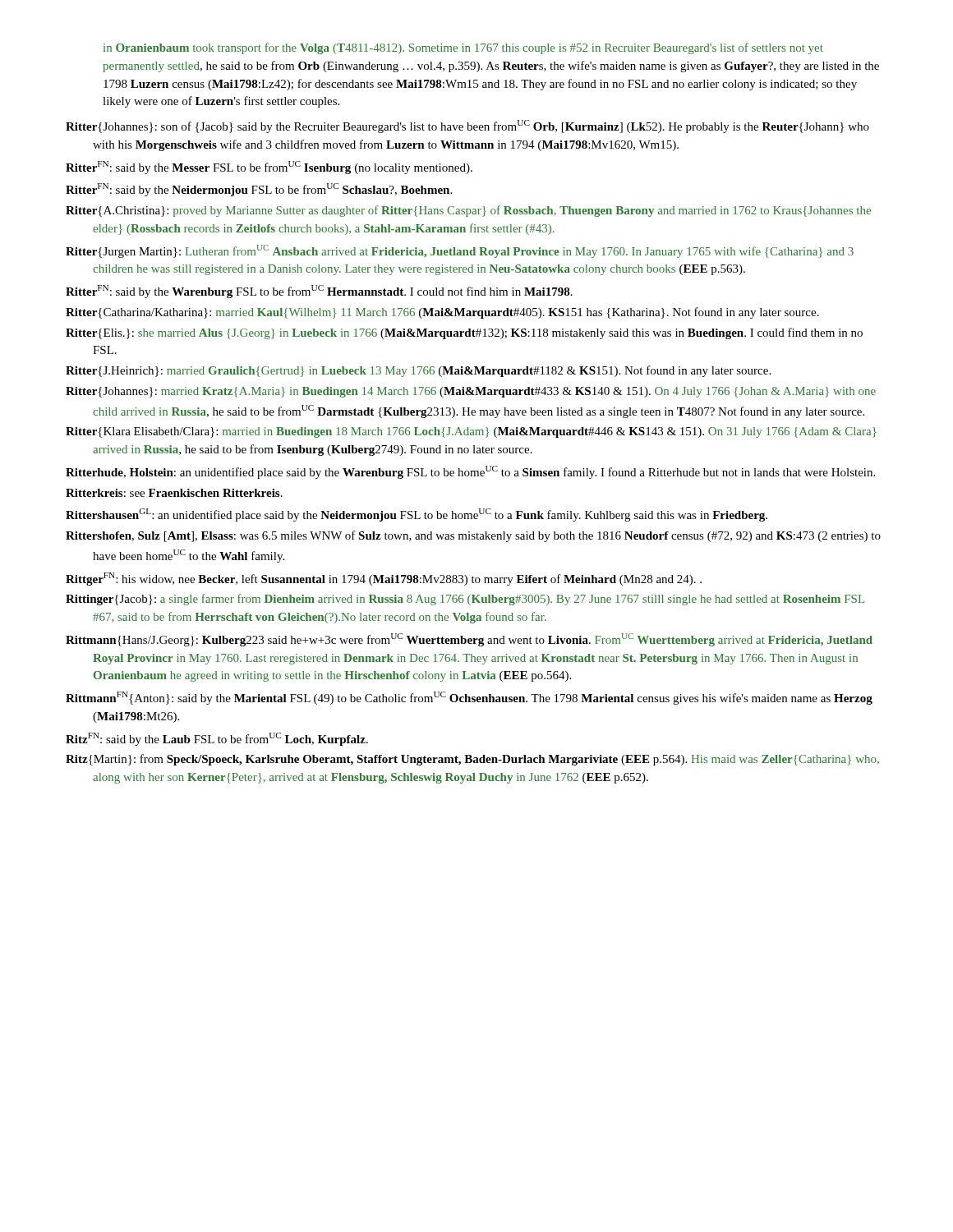Image resolution: width=953 pixels, height=1232 pixels.
Task: Where is the passage that starts "Ritter{Jurgen Martin}: Lutheran fromUC Ansbach"?
Action: pyautogui.click(x=460, y=259)
